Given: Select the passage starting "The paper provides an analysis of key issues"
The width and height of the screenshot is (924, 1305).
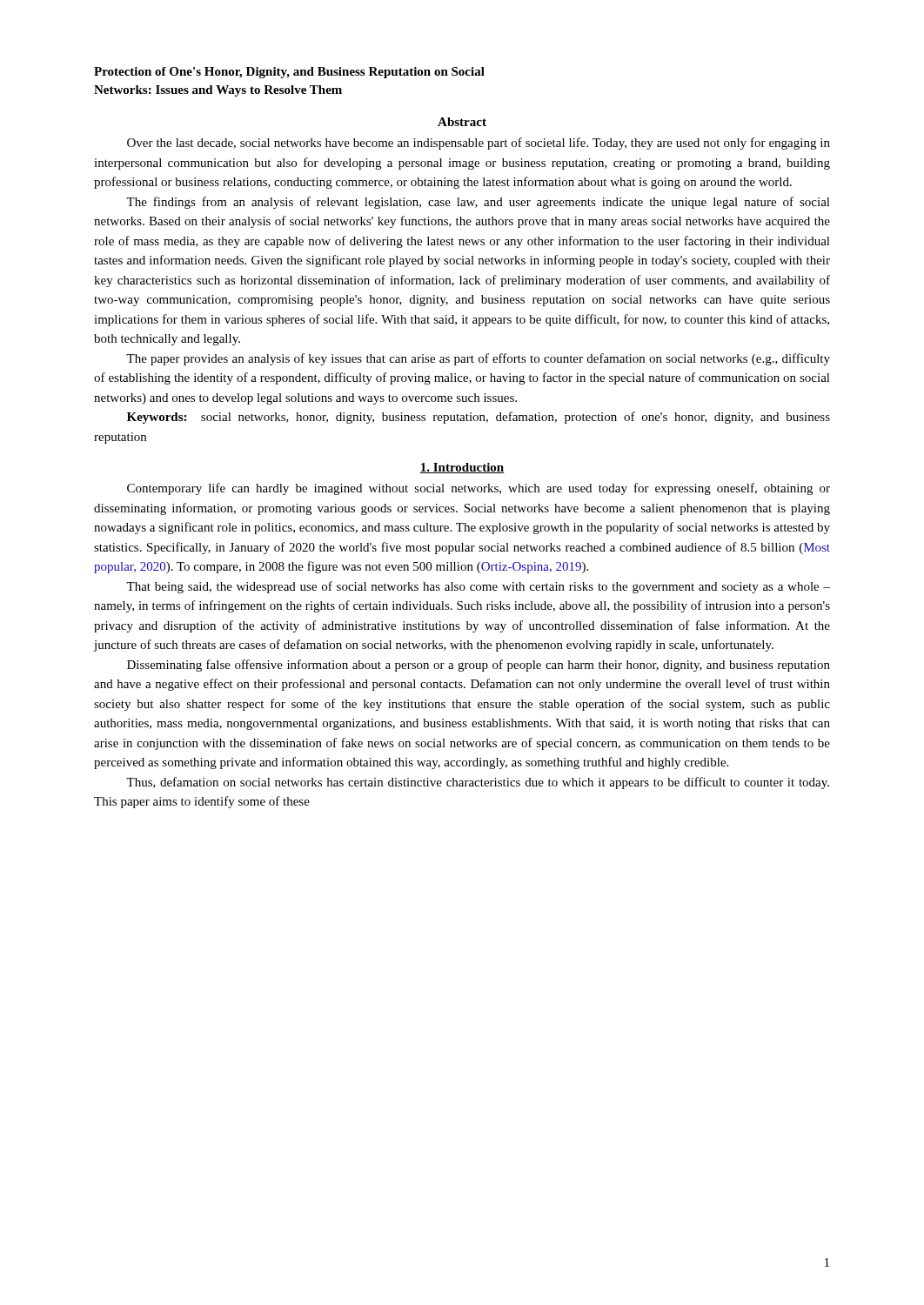Looking at the screenshot, I should pyautogui.click(x=462, y=378).
